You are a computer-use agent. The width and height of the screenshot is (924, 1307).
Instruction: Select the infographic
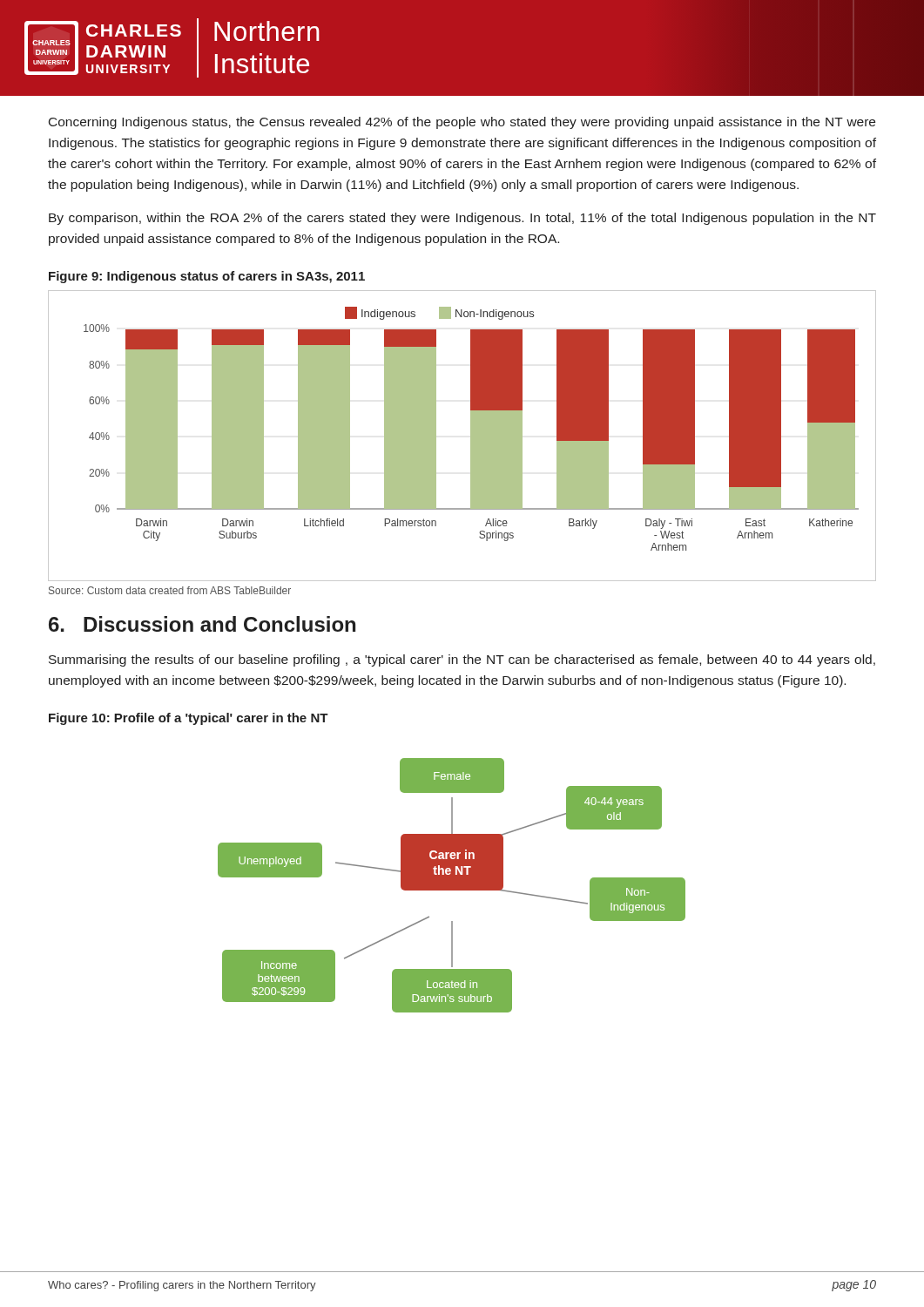point(462,884)
